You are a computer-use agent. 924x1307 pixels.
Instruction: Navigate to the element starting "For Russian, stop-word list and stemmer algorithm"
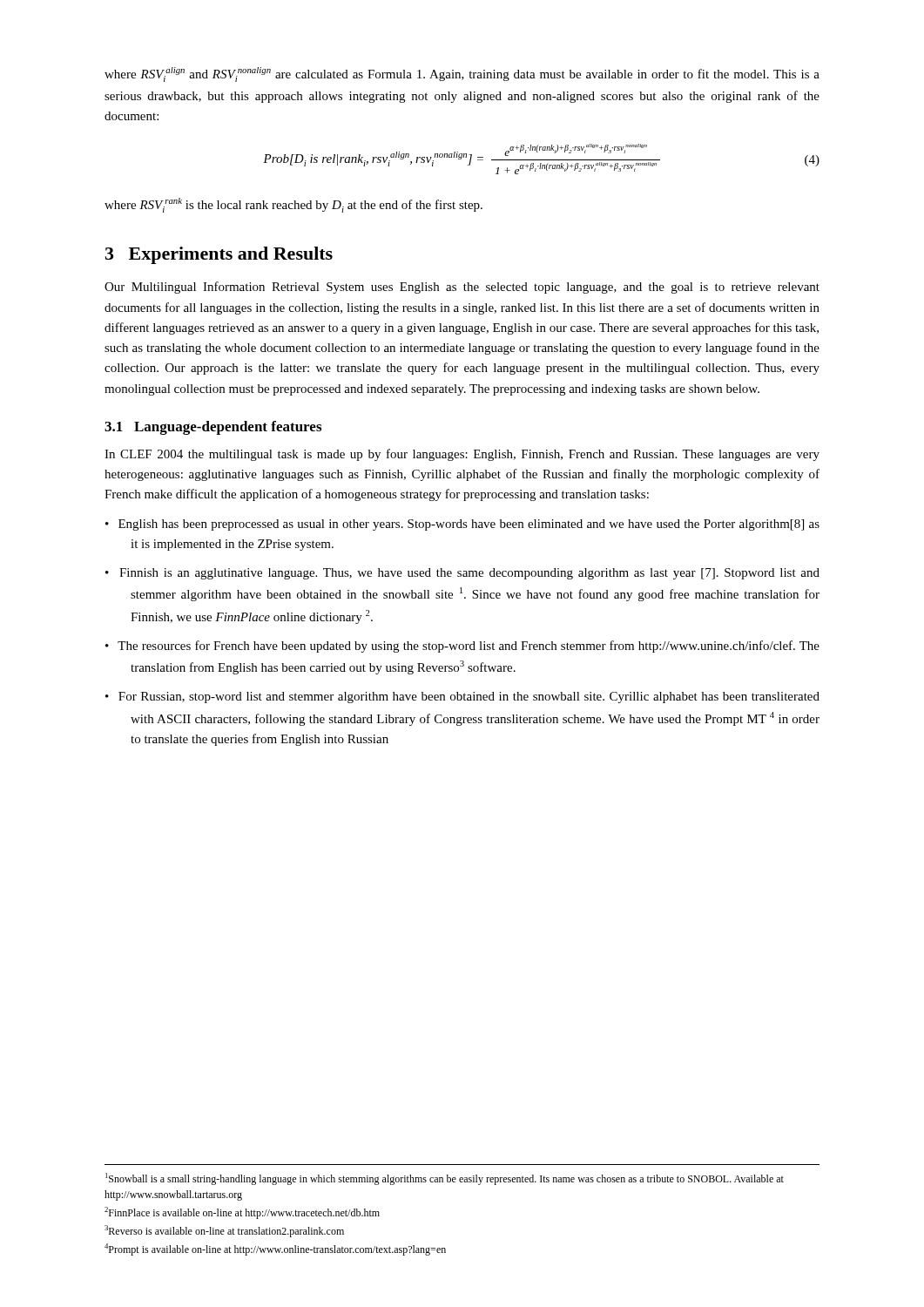(469, 718)
